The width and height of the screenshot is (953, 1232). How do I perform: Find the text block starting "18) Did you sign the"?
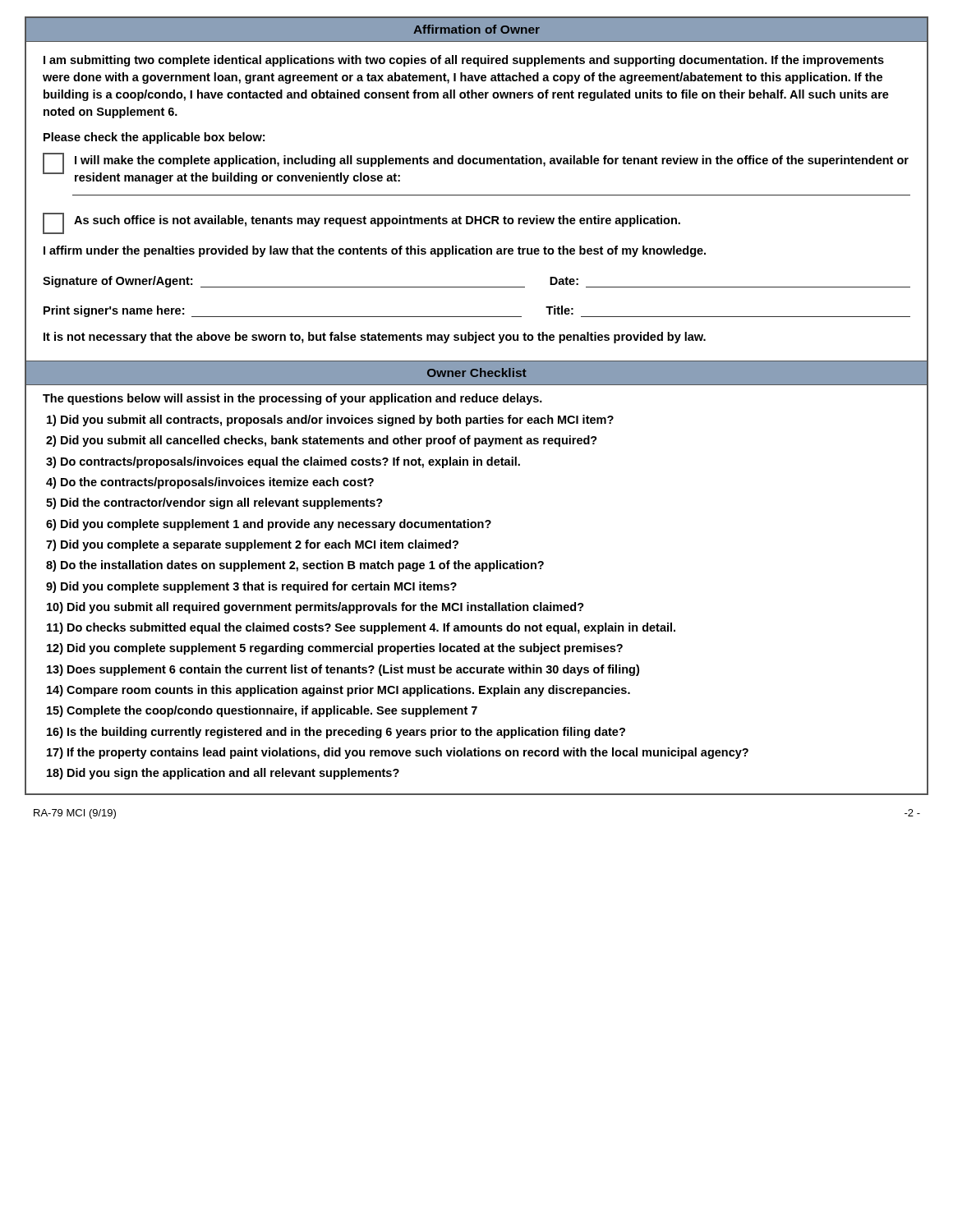[223, 773]
